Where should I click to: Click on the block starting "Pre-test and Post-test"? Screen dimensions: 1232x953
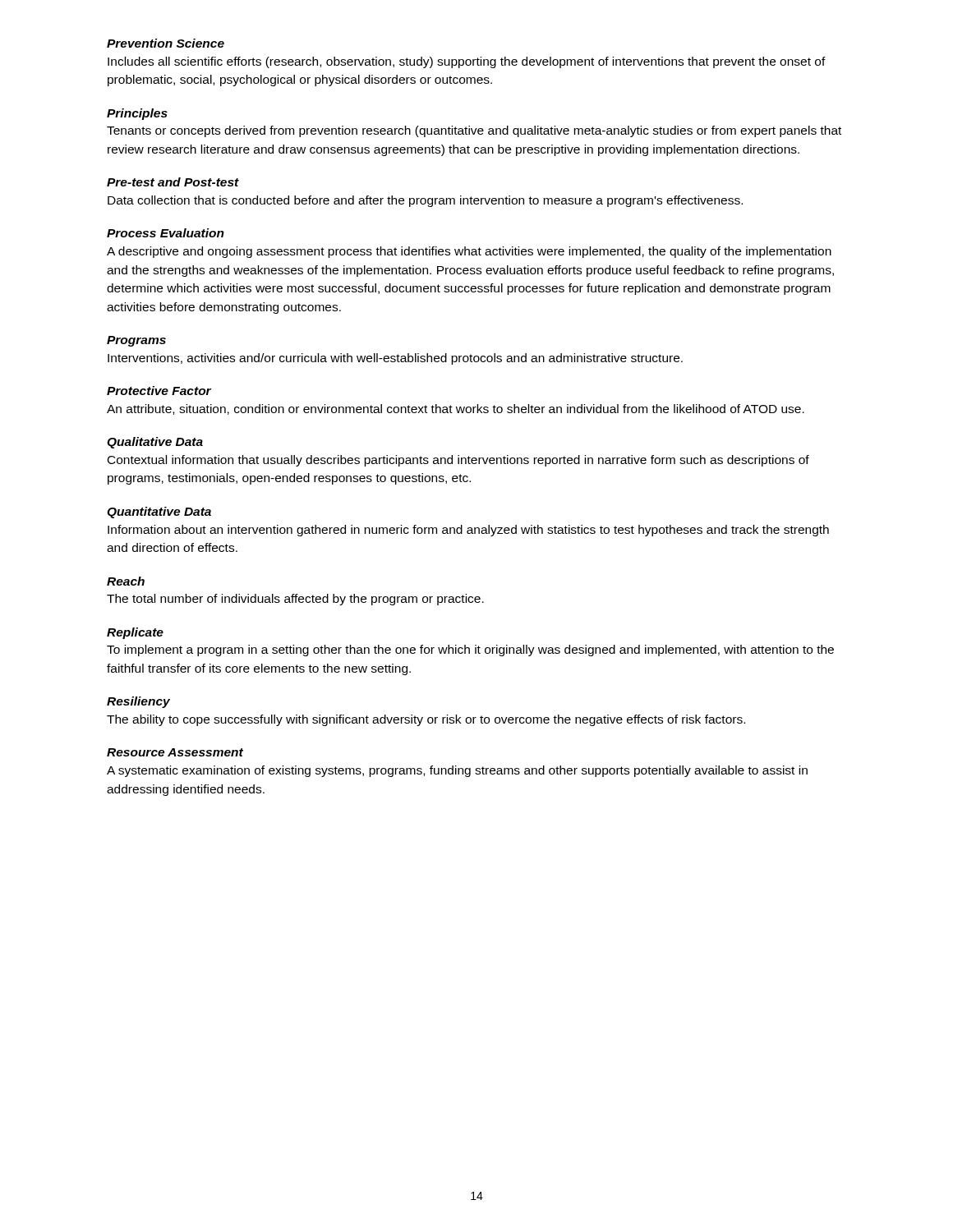coord(173,182)
